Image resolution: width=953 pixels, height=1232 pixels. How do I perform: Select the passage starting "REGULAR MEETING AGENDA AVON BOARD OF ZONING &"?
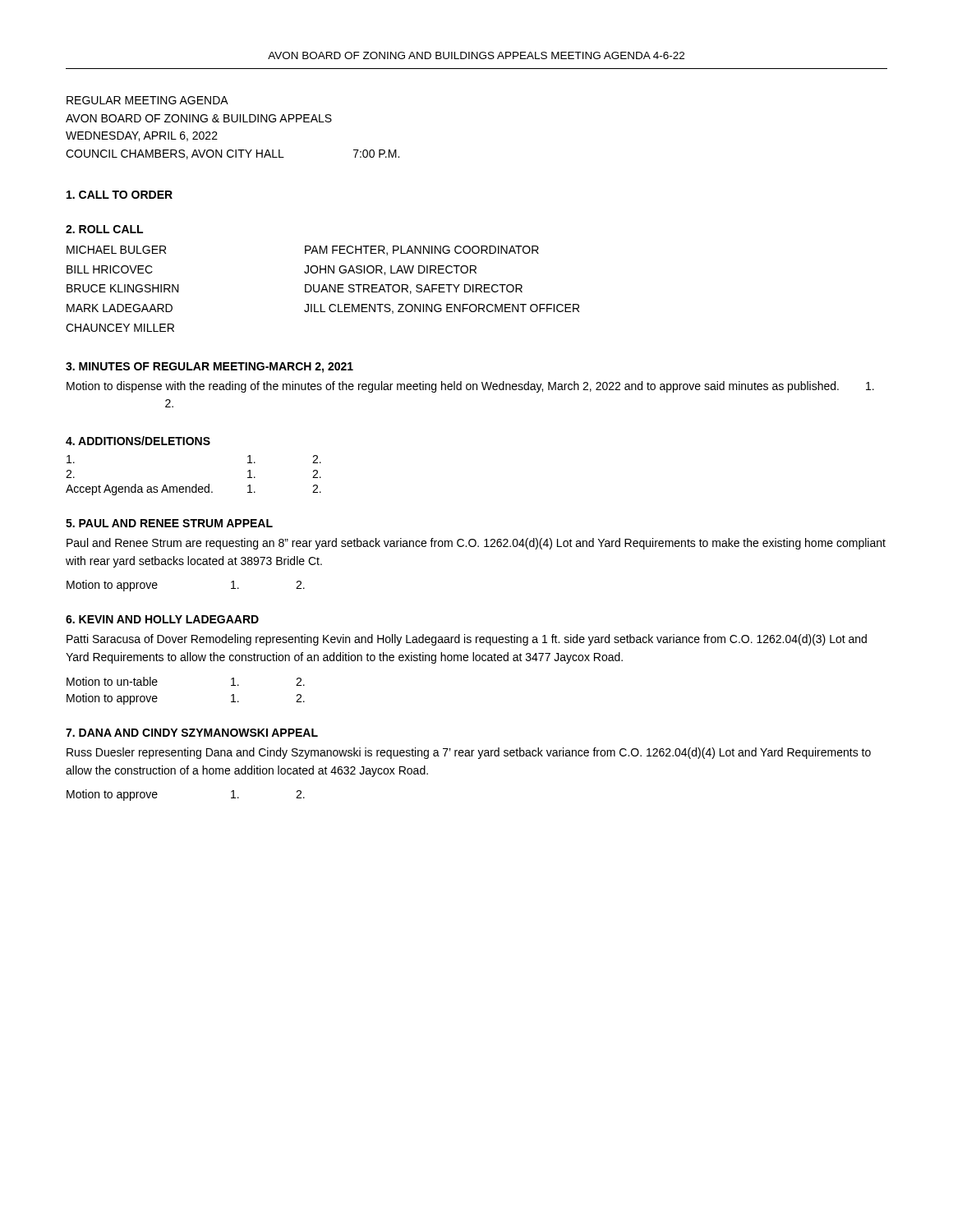click(x=233, y=128)
